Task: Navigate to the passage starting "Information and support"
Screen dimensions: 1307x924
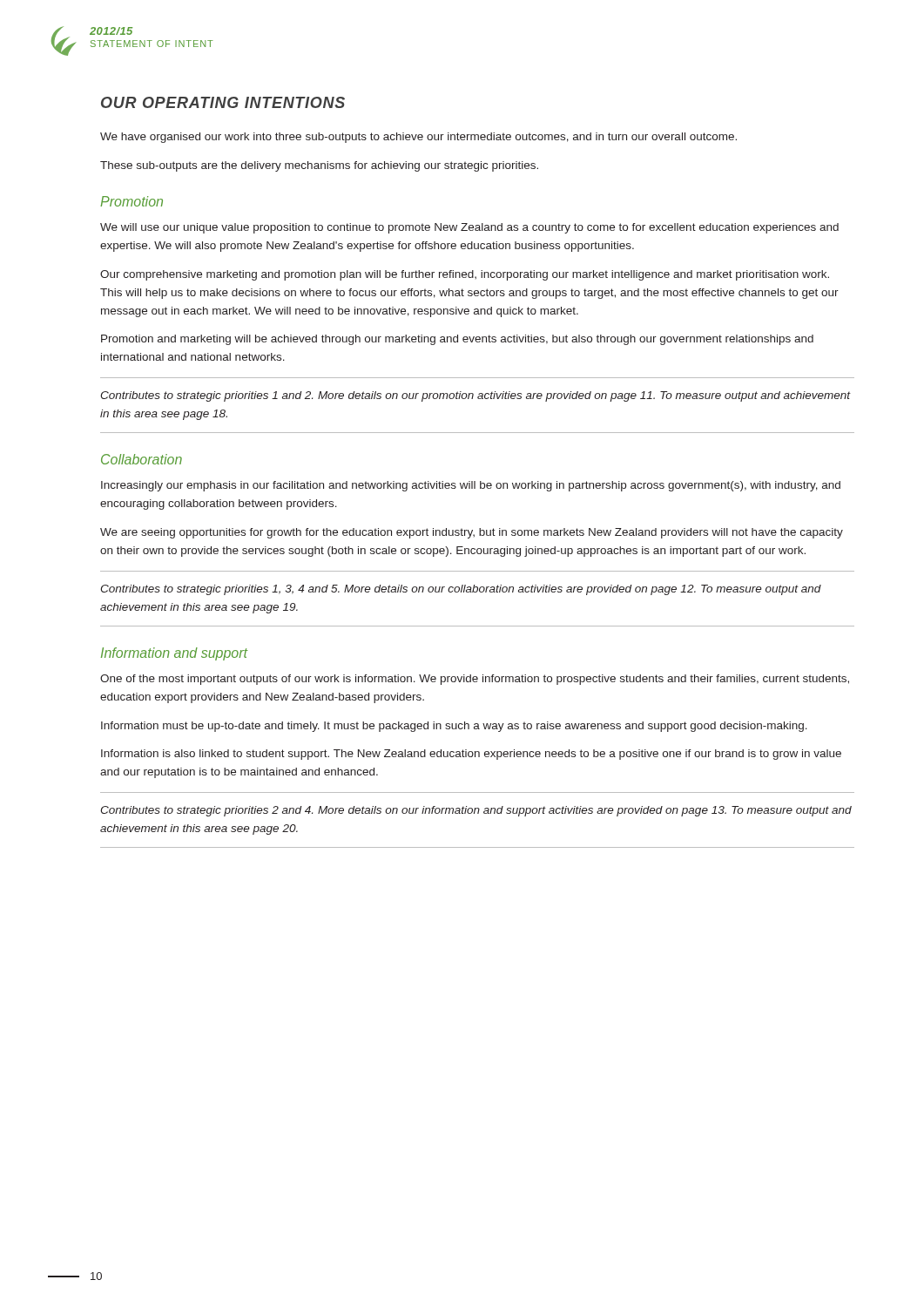Action: 175,654
